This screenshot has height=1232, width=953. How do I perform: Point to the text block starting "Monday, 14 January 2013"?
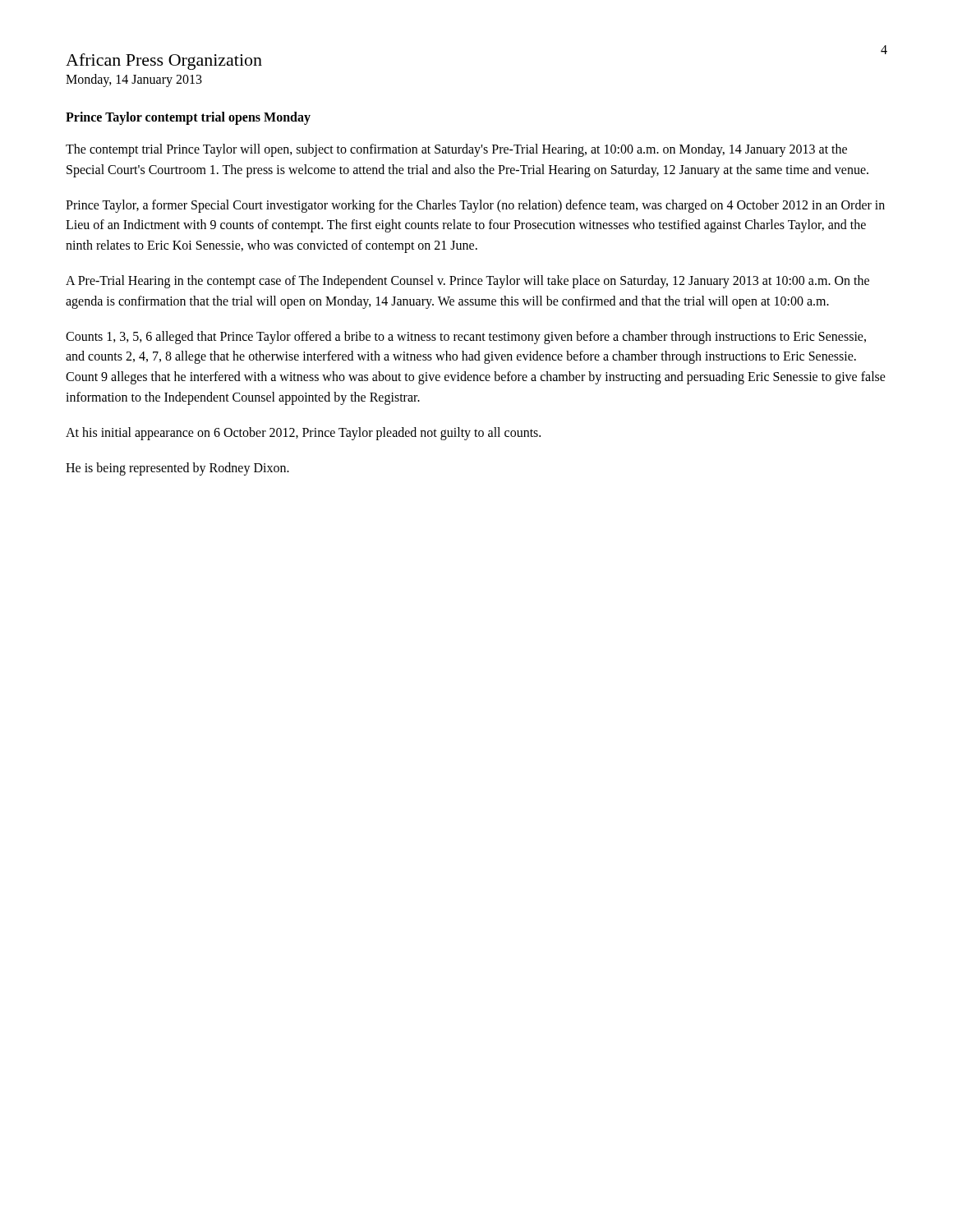[x=134, y=79]
